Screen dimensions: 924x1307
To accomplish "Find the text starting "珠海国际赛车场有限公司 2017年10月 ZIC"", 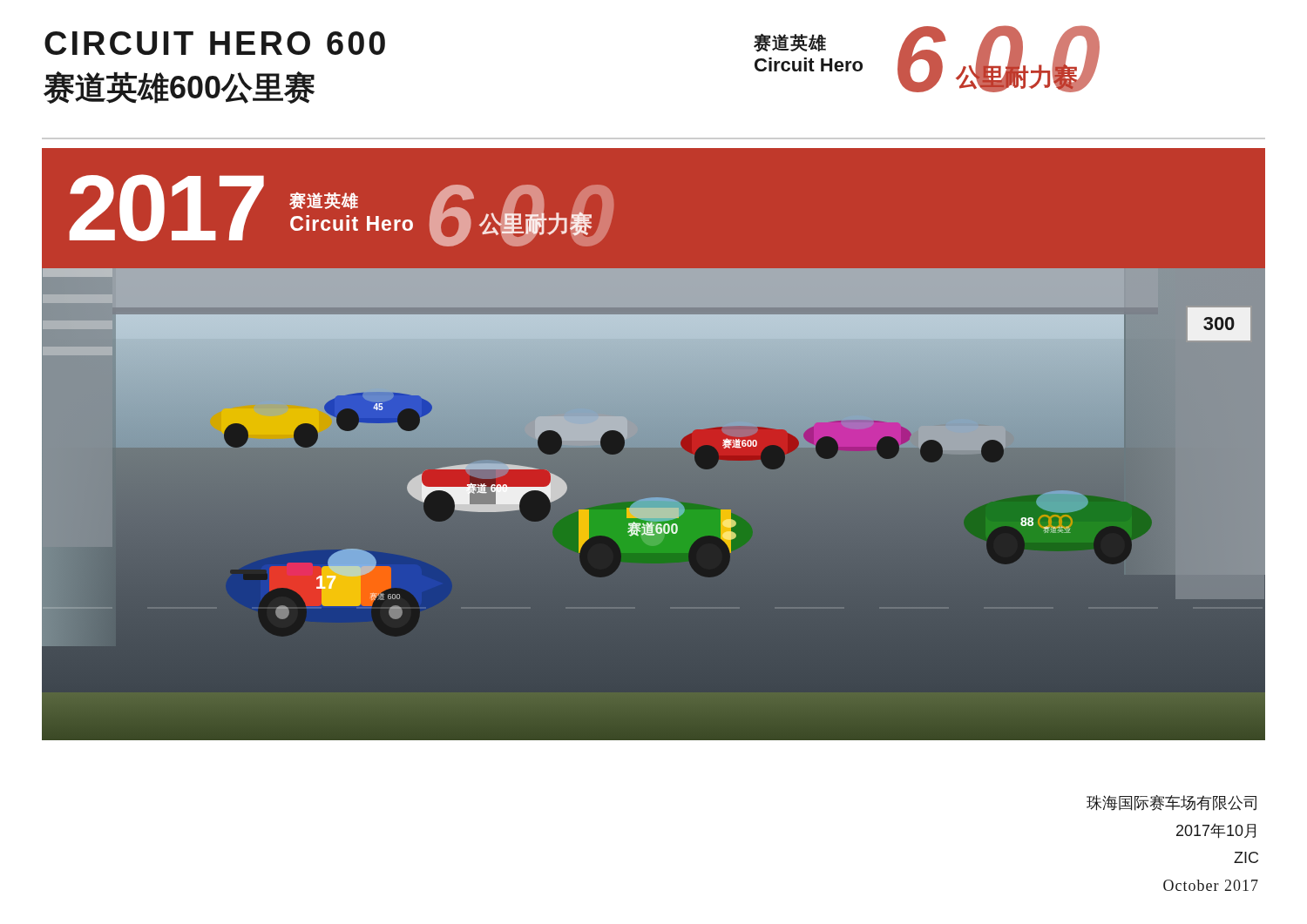I will [1173, 845].
